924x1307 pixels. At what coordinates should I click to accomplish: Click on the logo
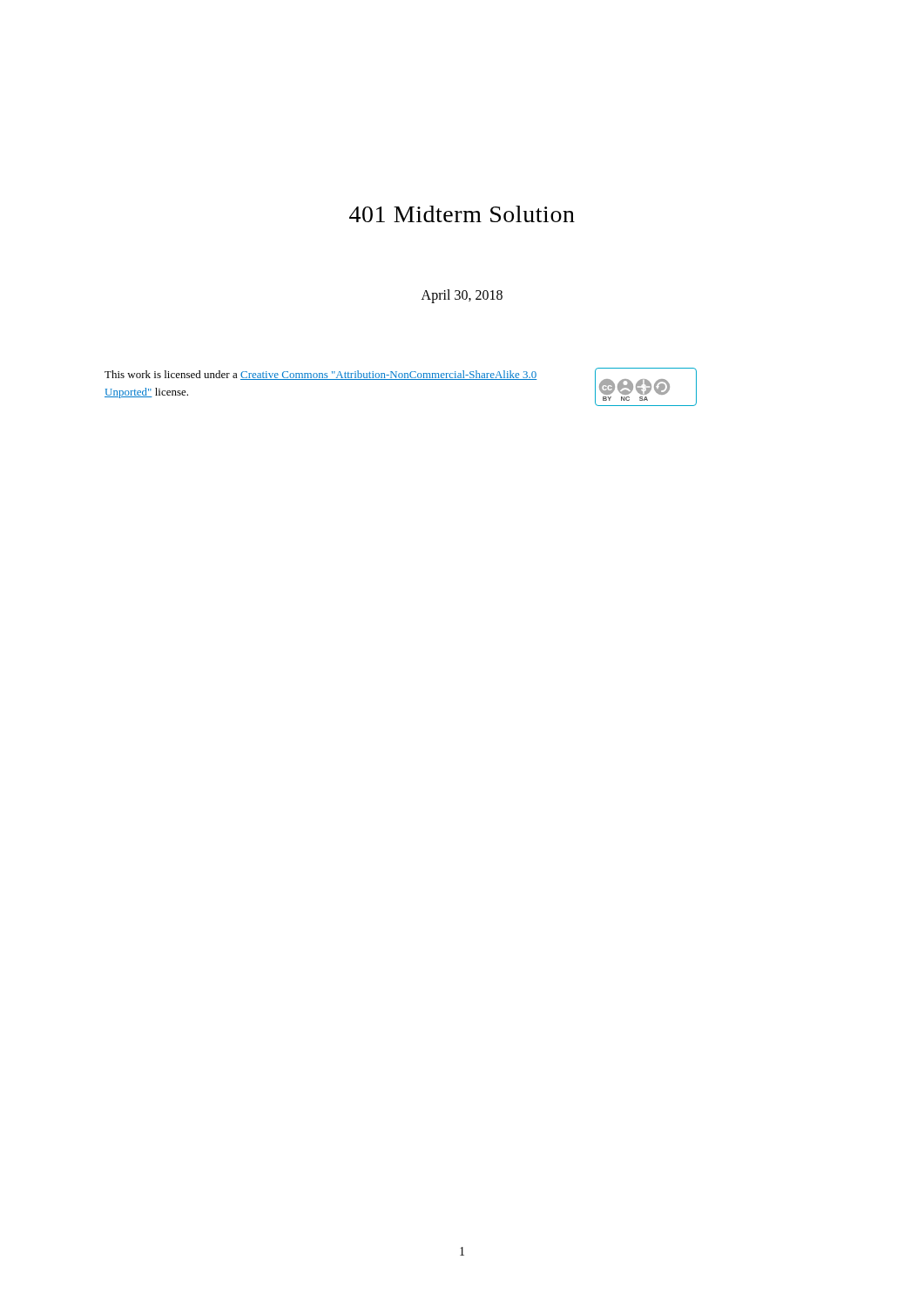pos(646,387)
